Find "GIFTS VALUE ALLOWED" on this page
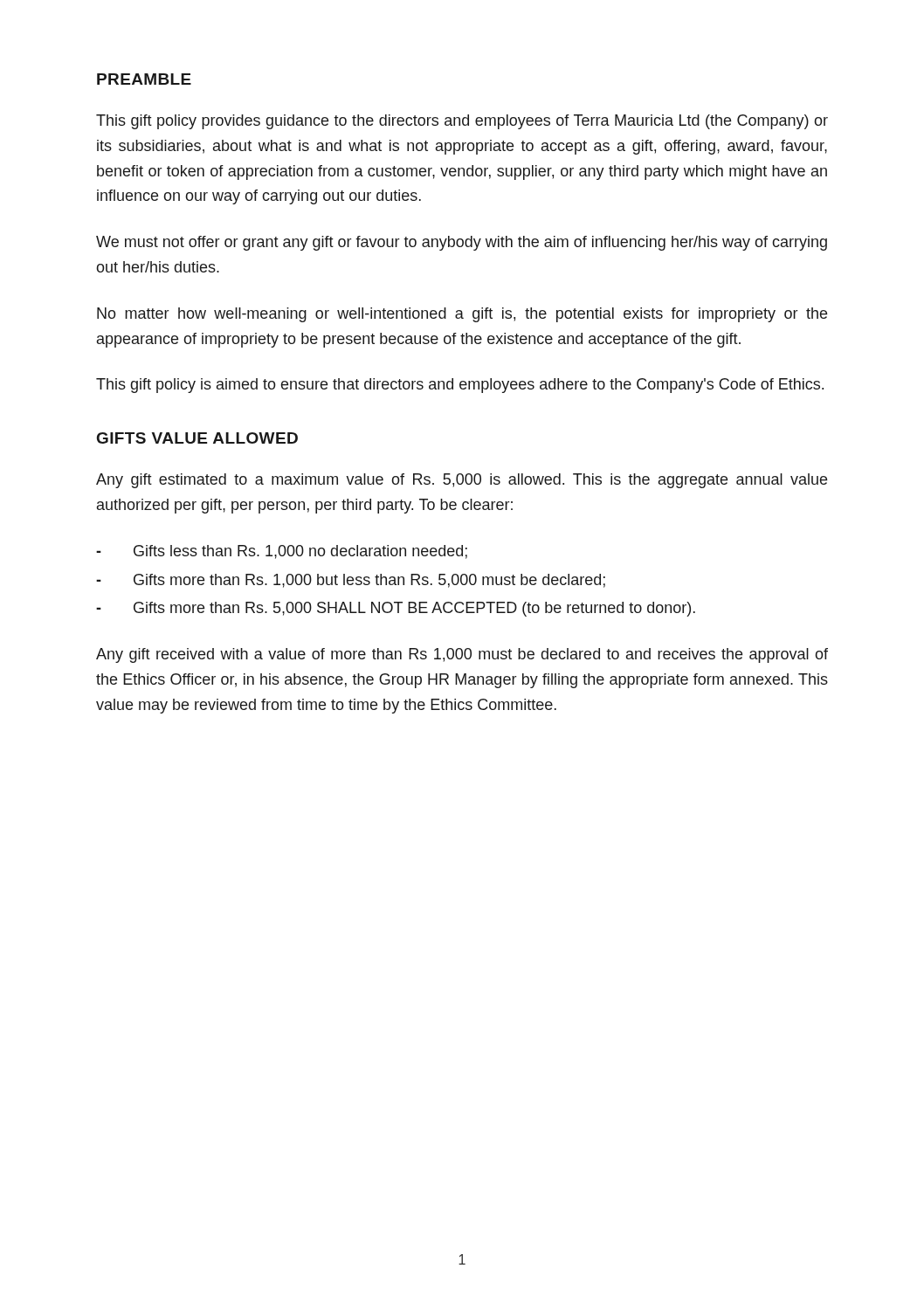924x1310 pixels. pos(197,438)
